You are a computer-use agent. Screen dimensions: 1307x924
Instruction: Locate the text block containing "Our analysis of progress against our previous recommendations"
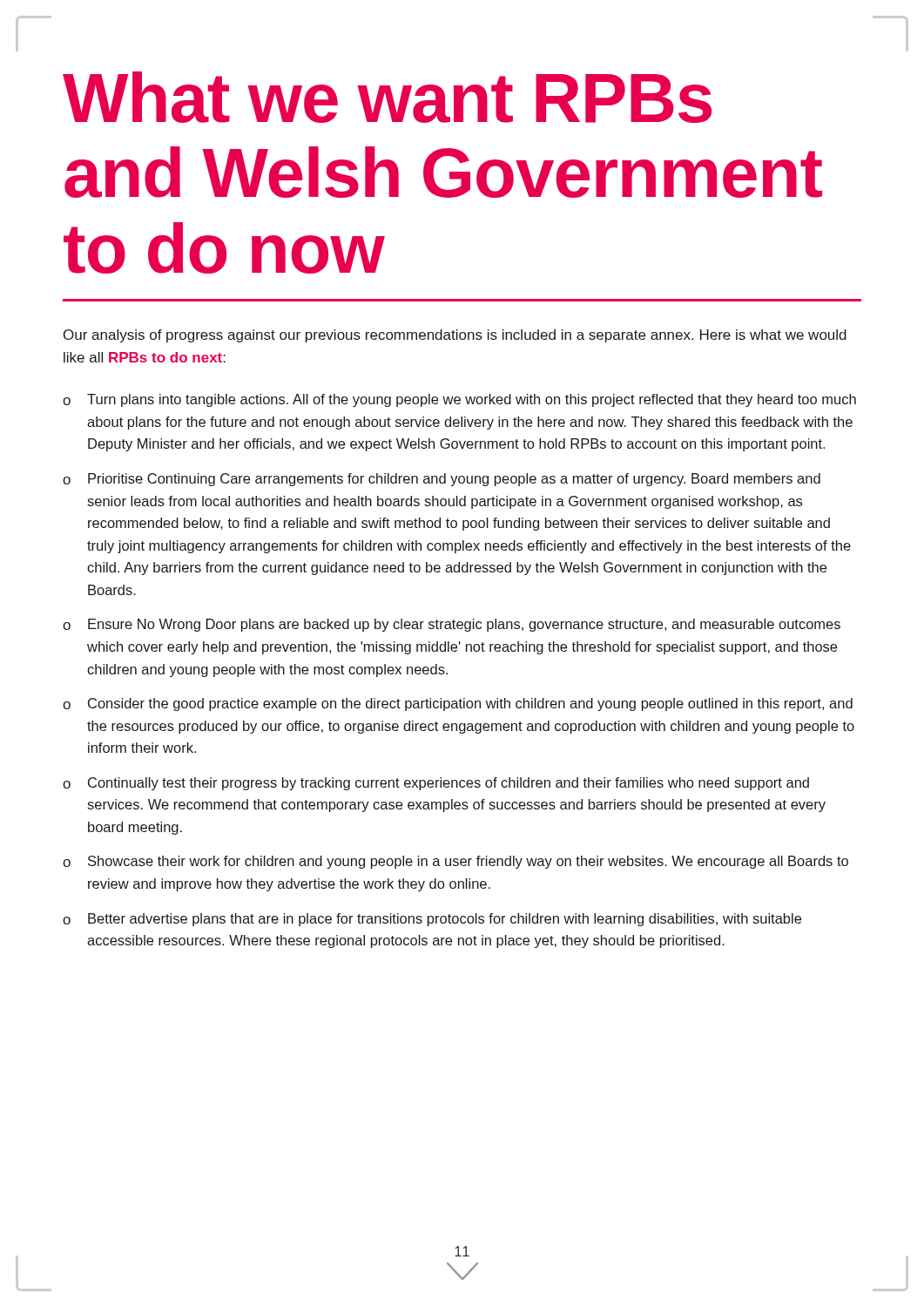click(455, 346)
